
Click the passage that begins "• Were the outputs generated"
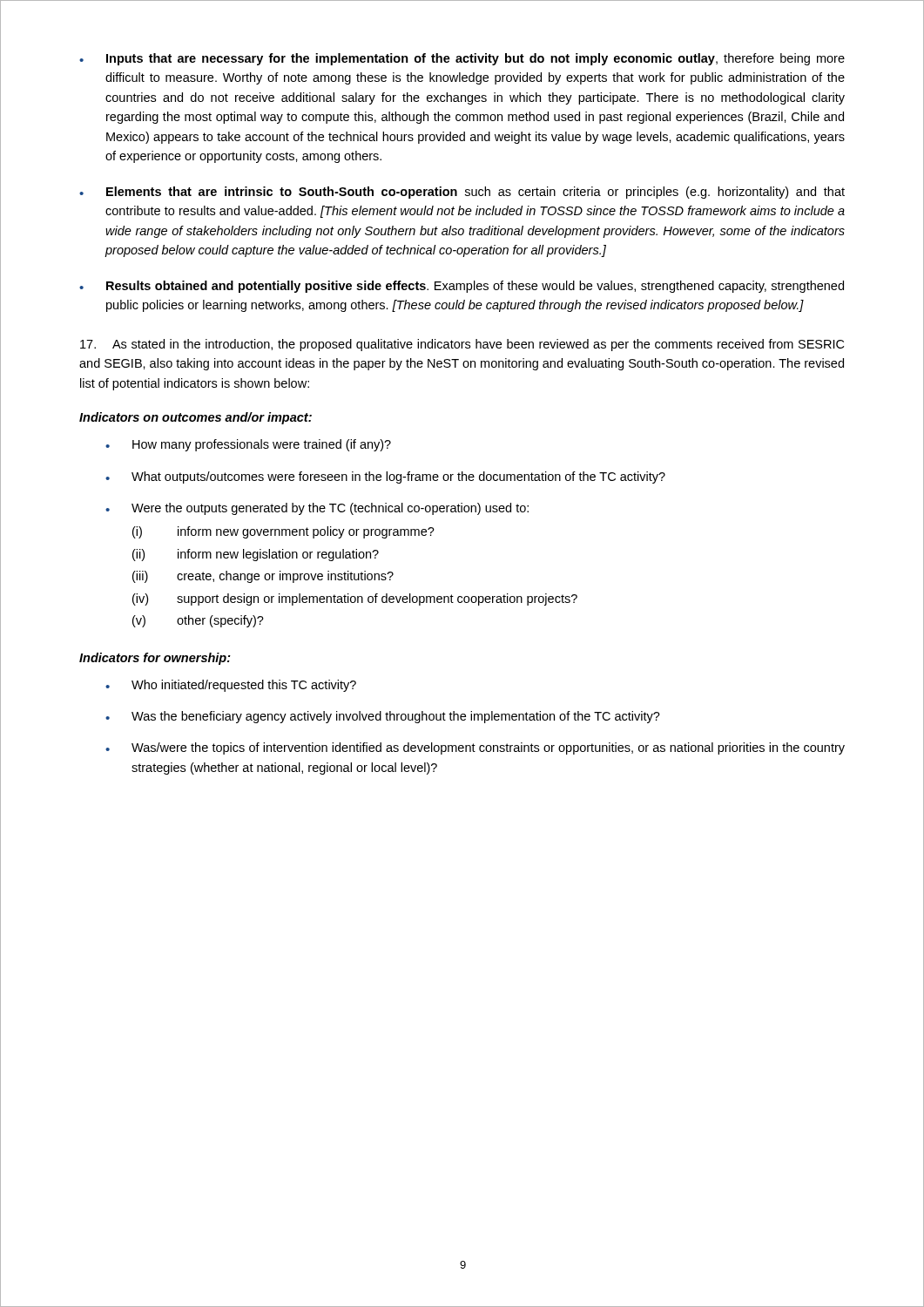(317, 509)
